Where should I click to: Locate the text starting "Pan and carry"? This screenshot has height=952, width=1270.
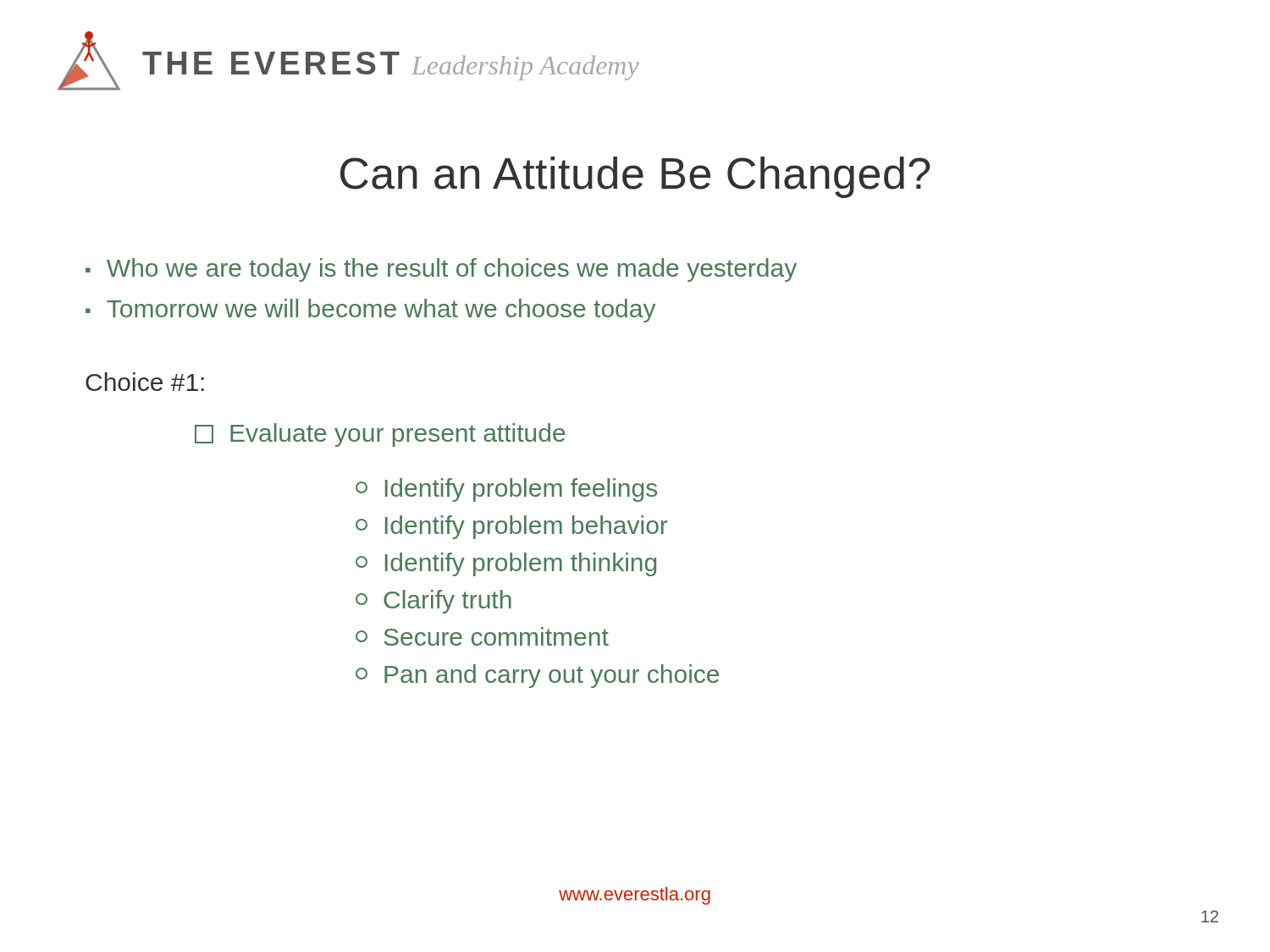coord(538,674)
